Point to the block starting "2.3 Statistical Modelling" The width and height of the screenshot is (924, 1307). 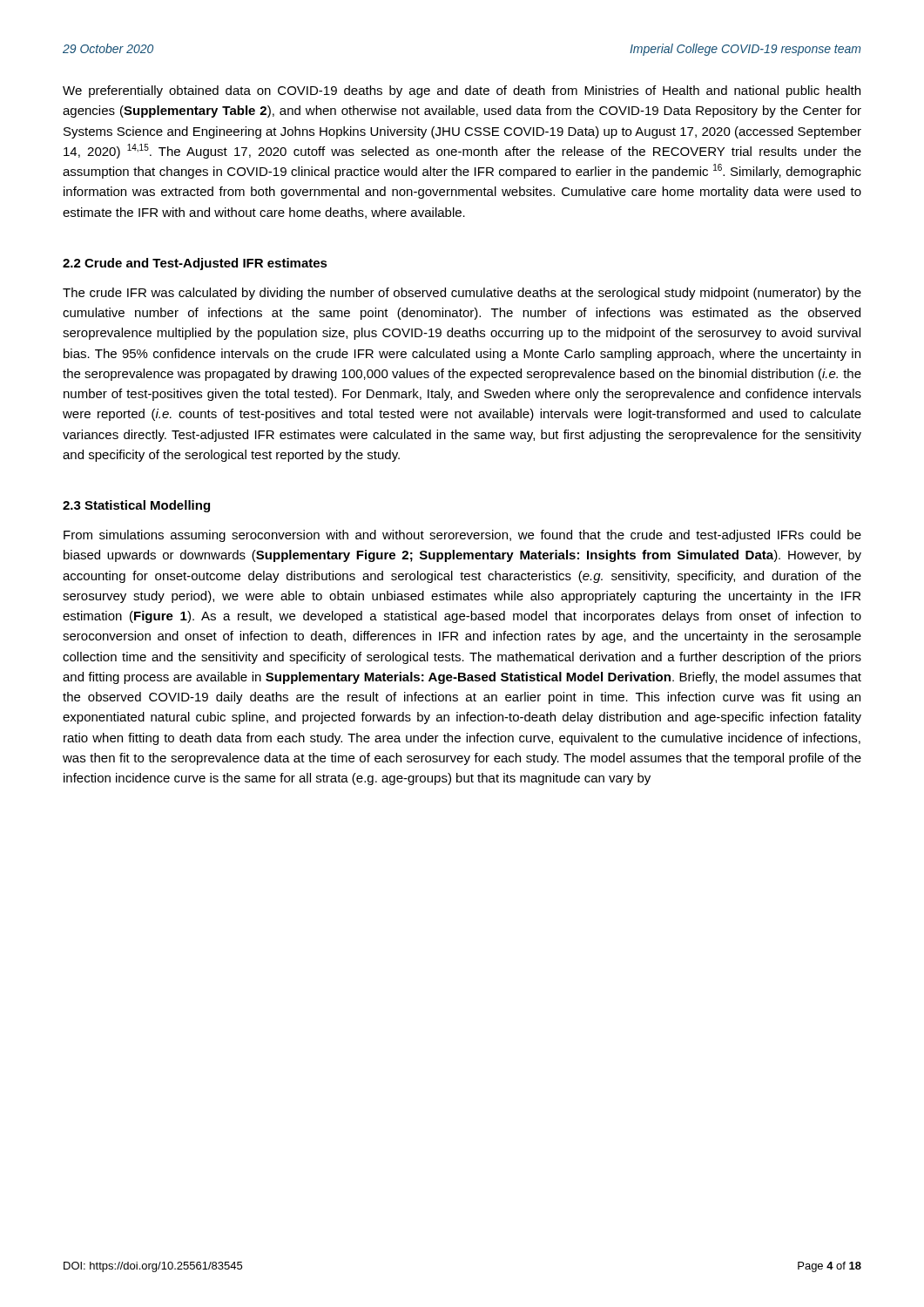click(137, 505)
